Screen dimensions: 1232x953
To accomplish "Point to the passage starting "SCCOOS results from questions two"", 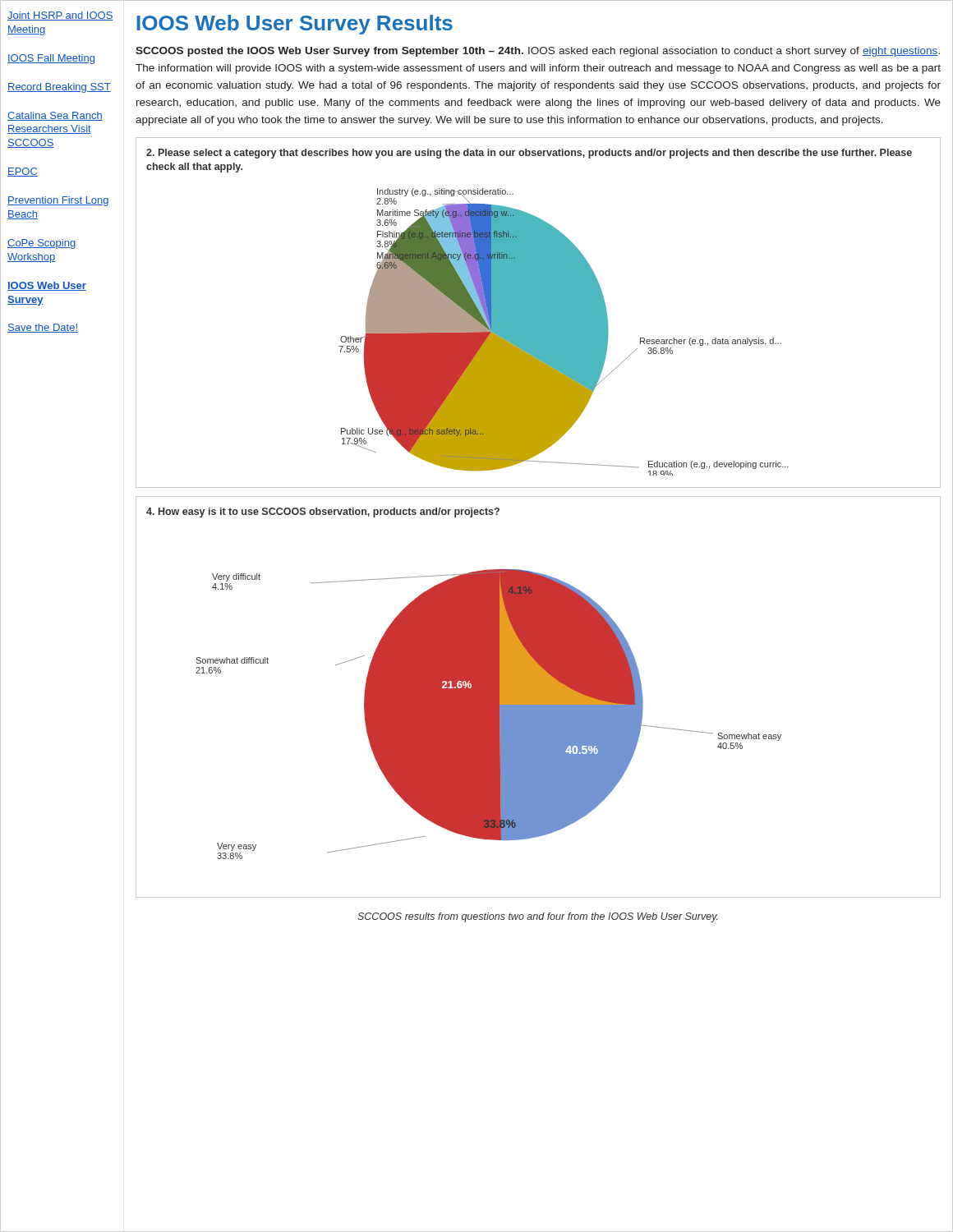I will 538,917.
